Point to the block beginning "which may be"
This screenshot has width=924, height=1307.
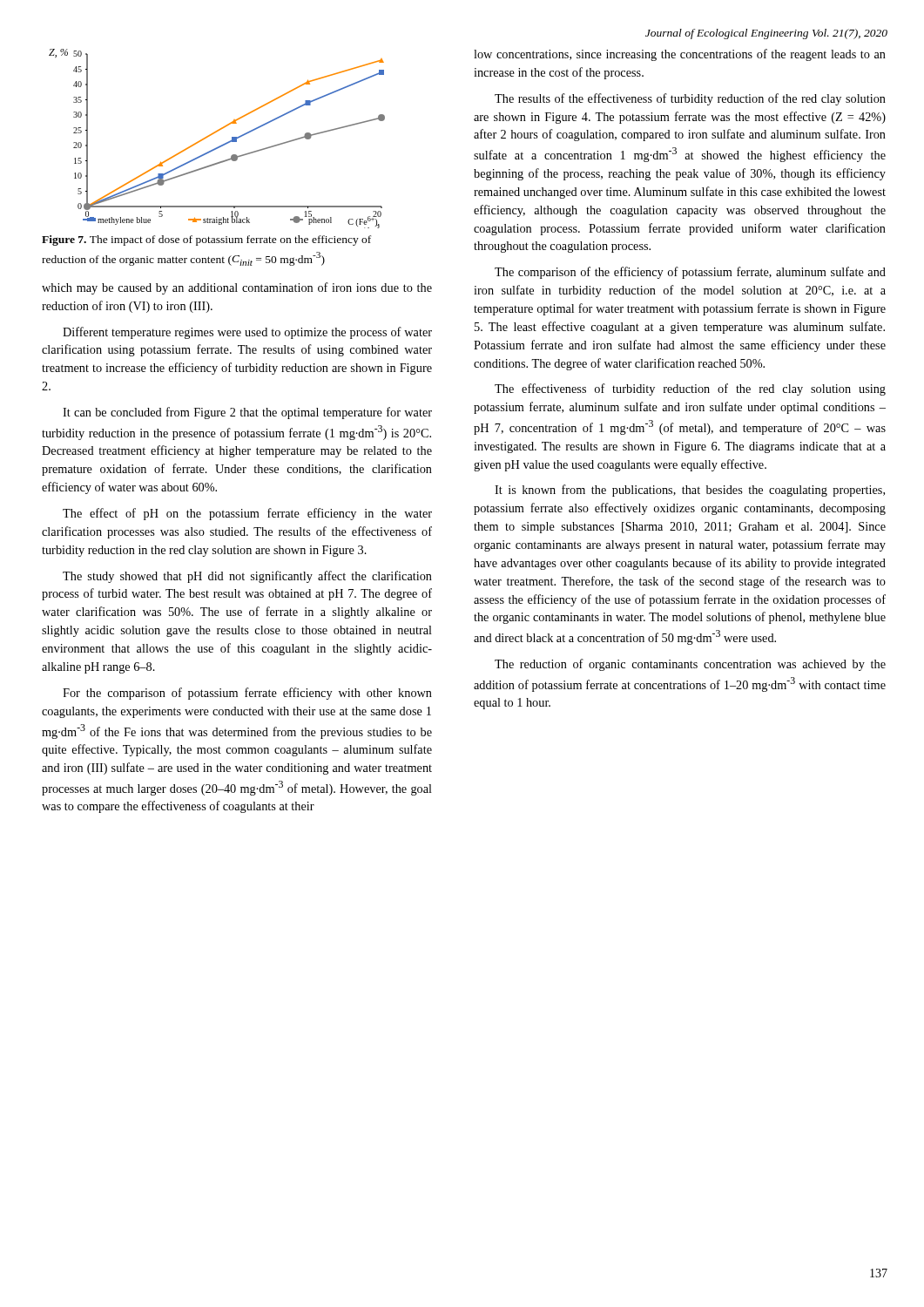237,547
